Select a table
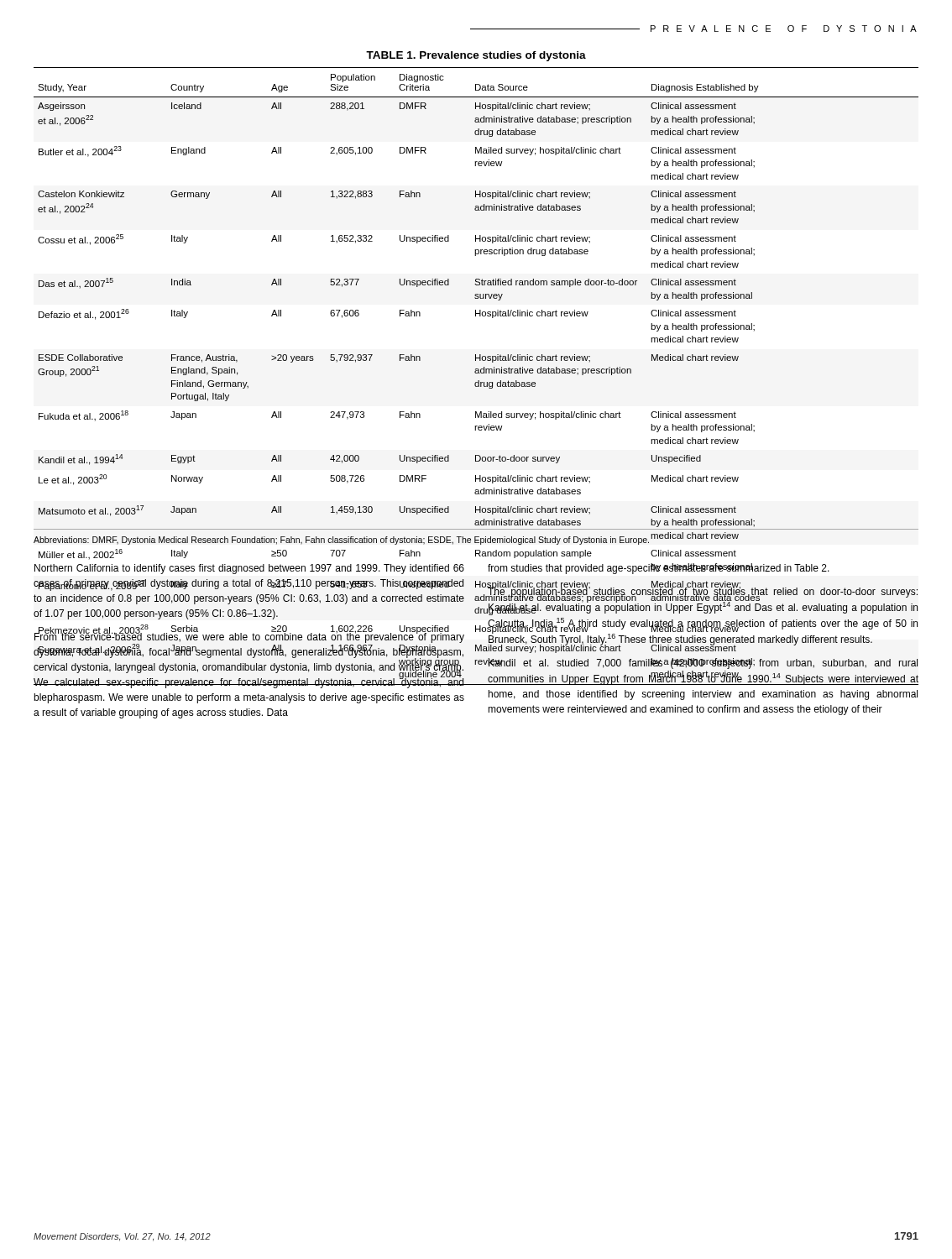The image size is (952, 1259). click(476, 376)
